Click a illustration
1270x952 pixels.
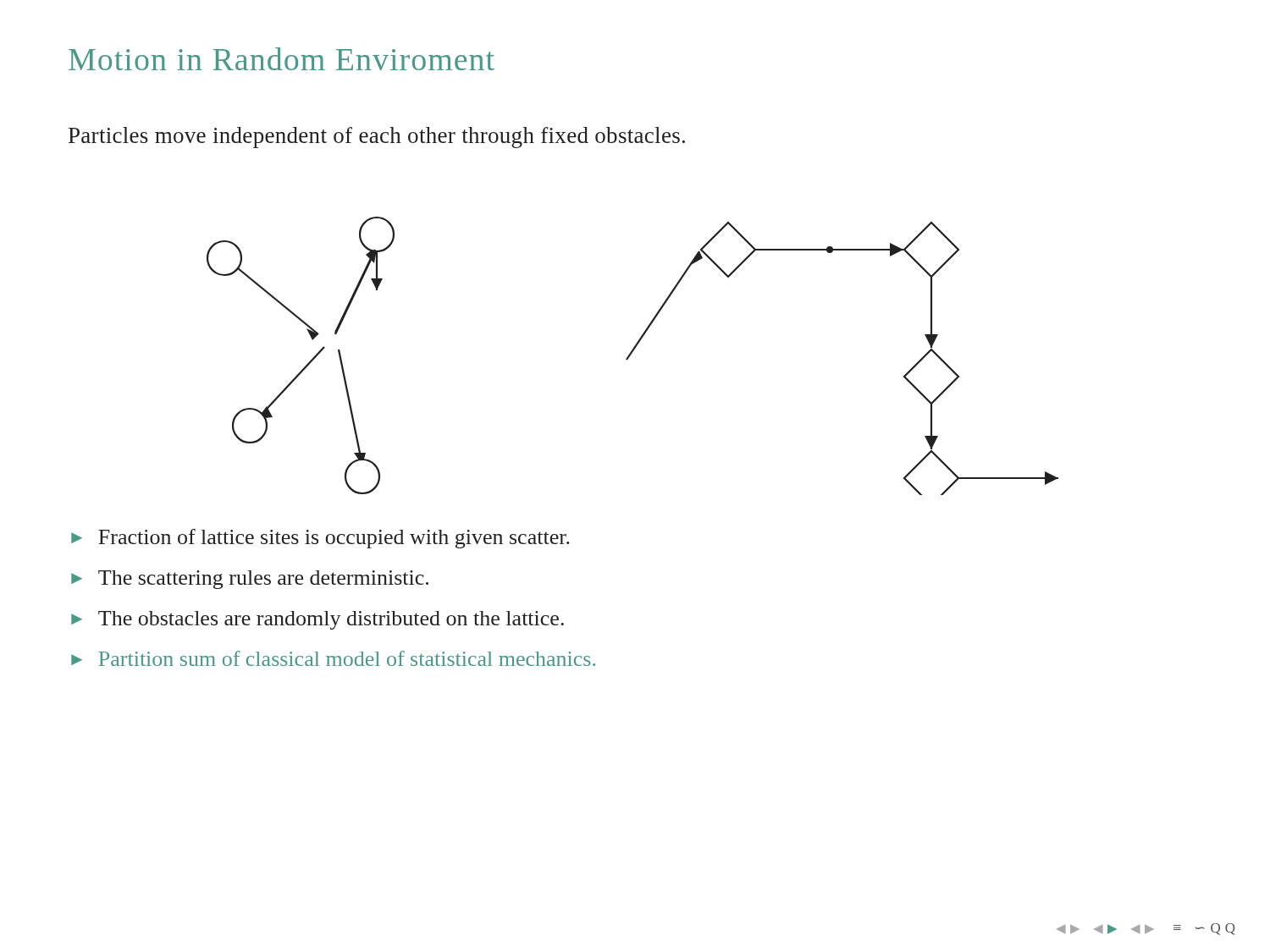click(635, 330)
